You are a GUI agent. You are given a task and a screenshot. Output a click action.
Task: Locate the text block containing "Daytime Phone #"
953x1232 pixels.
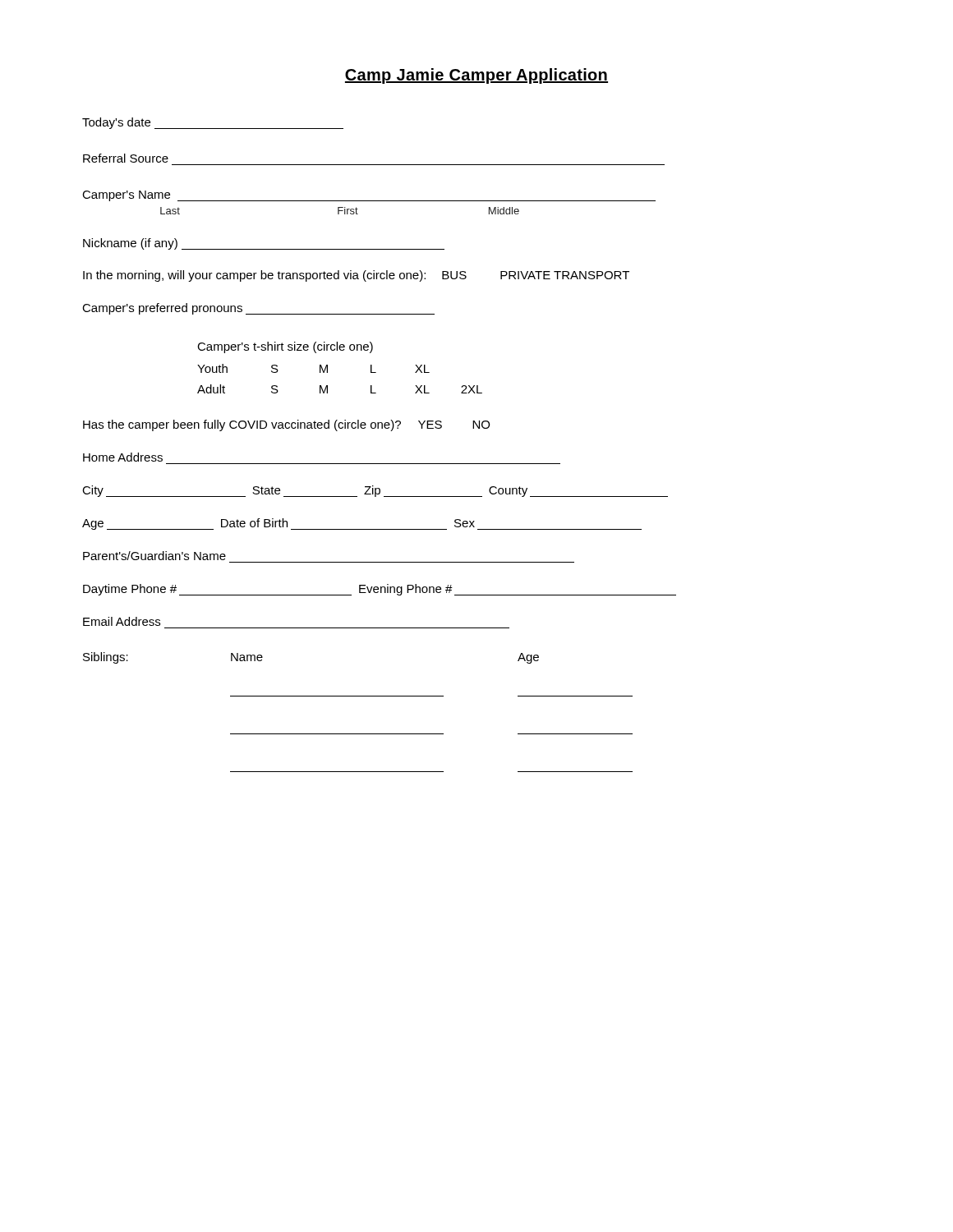[x=379, y=588]
